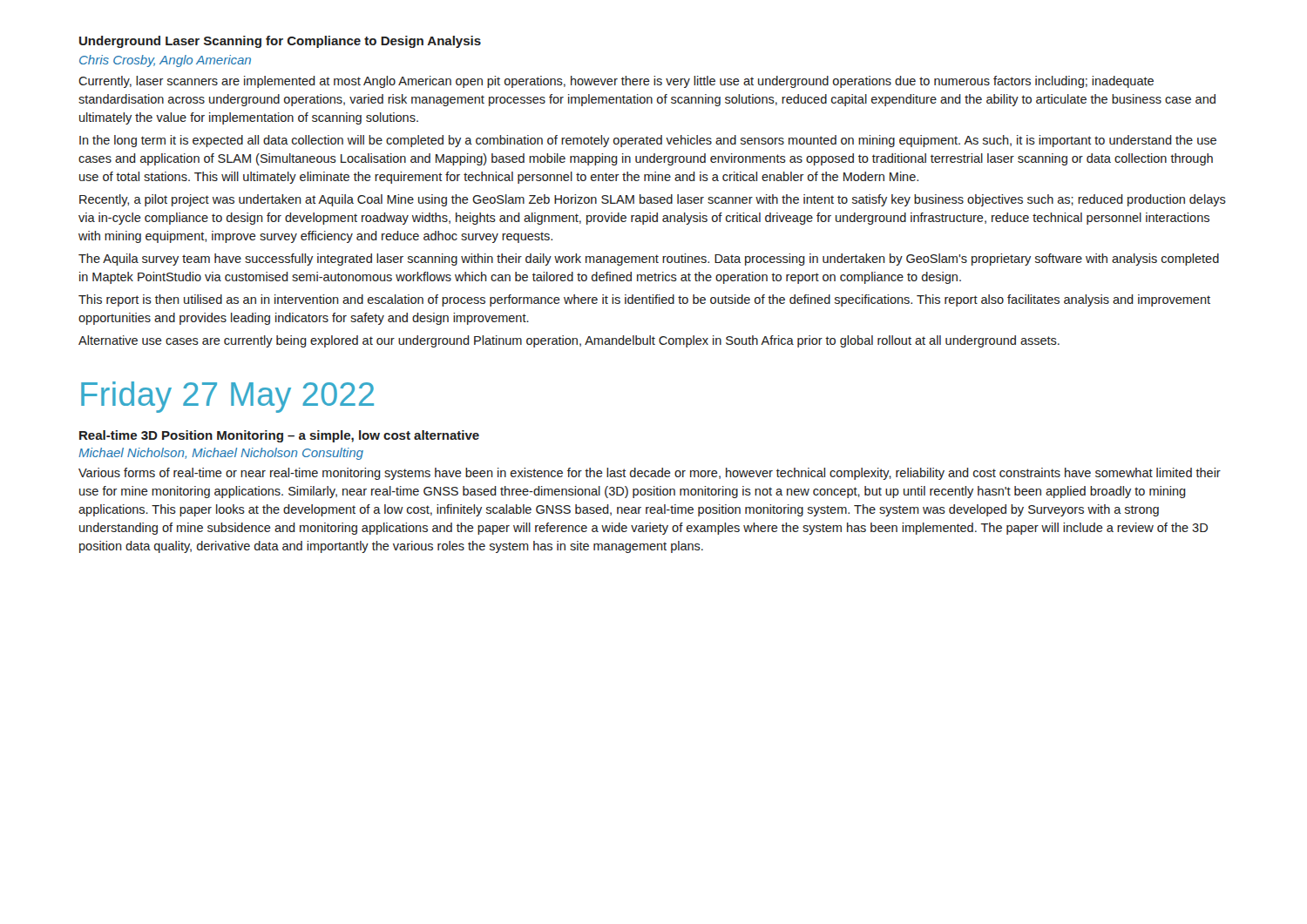Point to the region starting "Currently, laser scanners are implemented at most"
Screen dimensions: 924x1307
pyautogui.click(x=647, y=99)
